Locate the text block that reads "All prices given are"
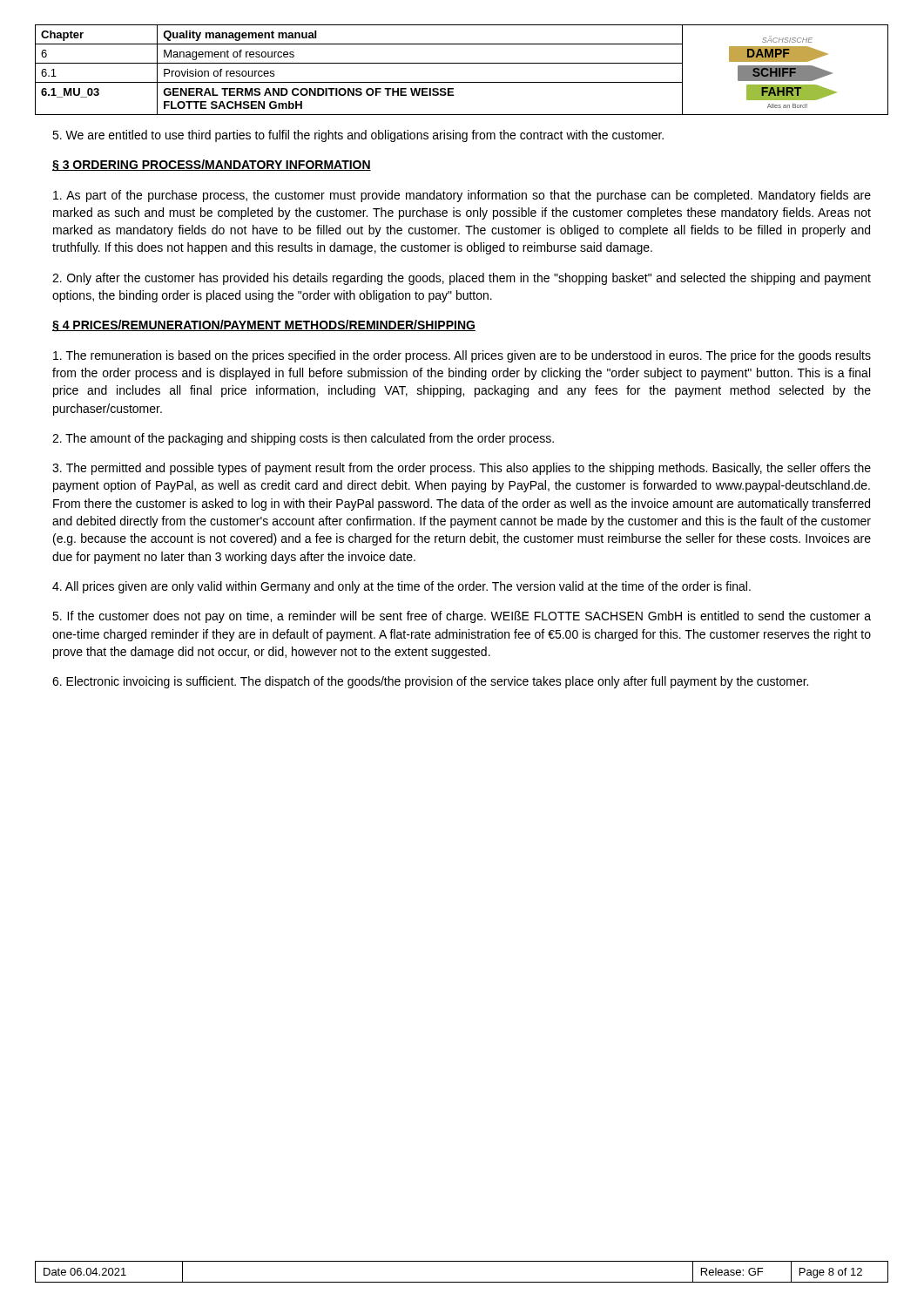Screen dimensions: 1307x924 [462, 587]
